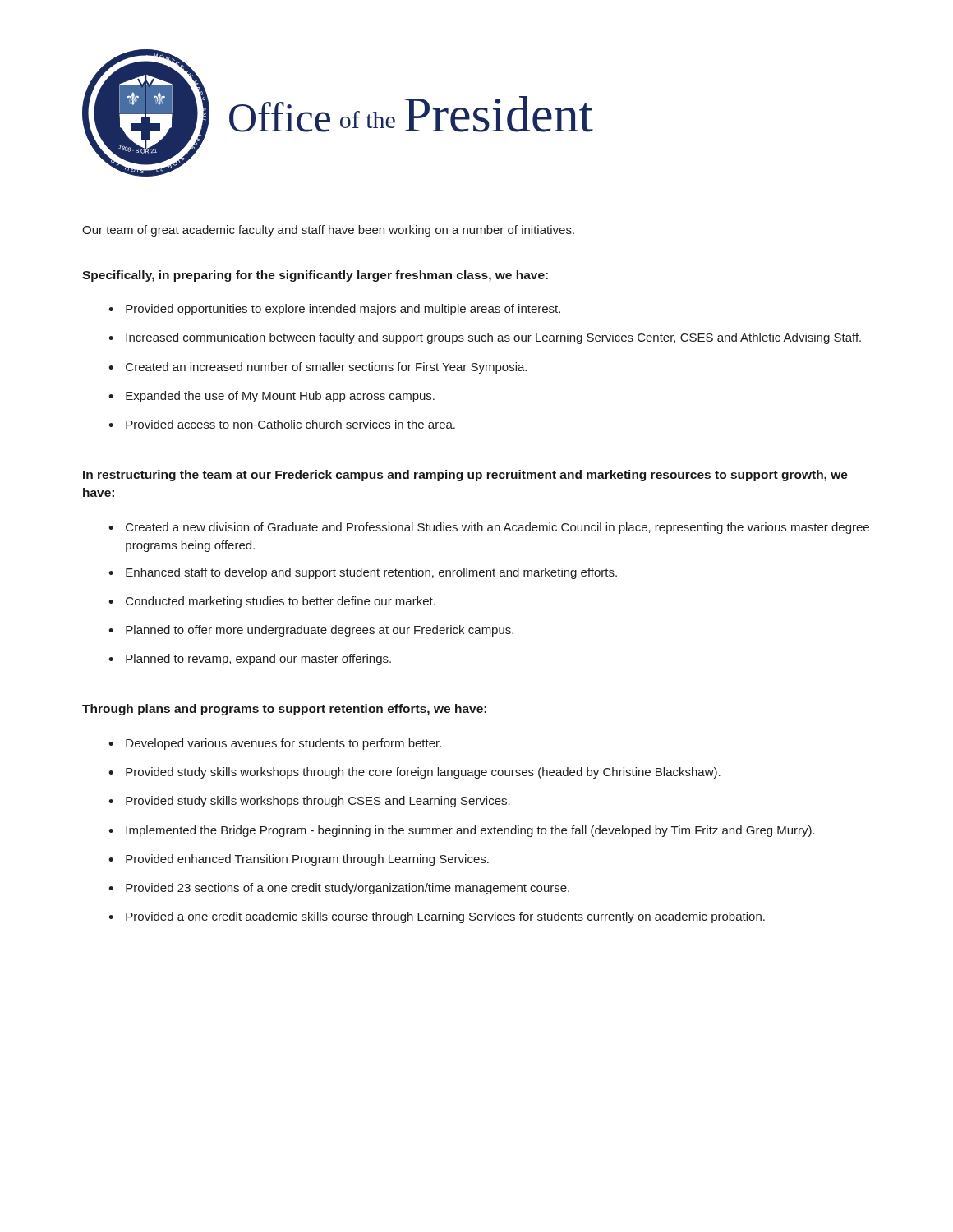Navigate to the text block starting "Provided opportunities to"
The width and height of the screenshot is (953, 1232).
(498, 309)
